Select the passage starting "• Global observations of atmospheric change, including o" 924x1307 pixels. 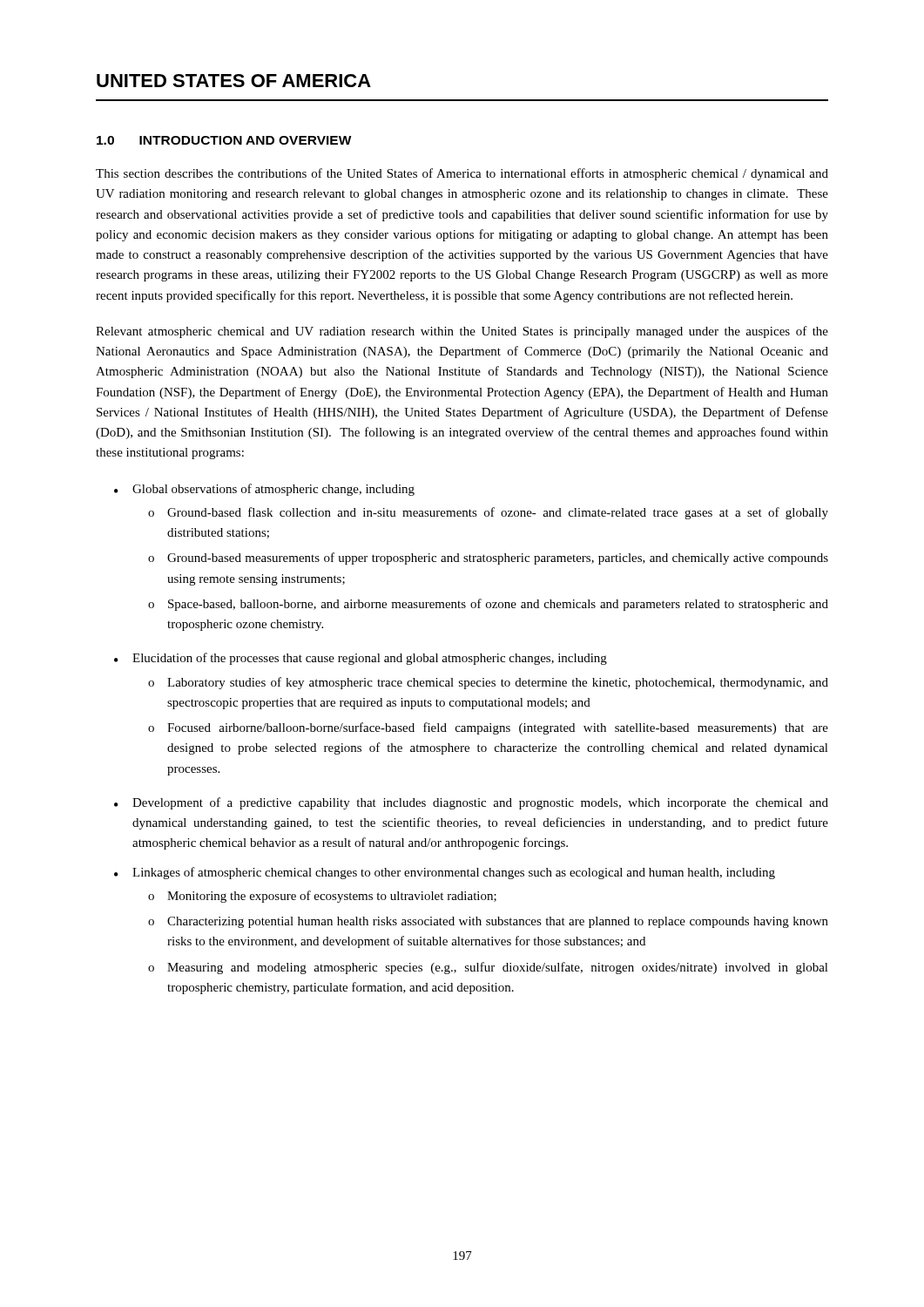[x=471, y=559]
